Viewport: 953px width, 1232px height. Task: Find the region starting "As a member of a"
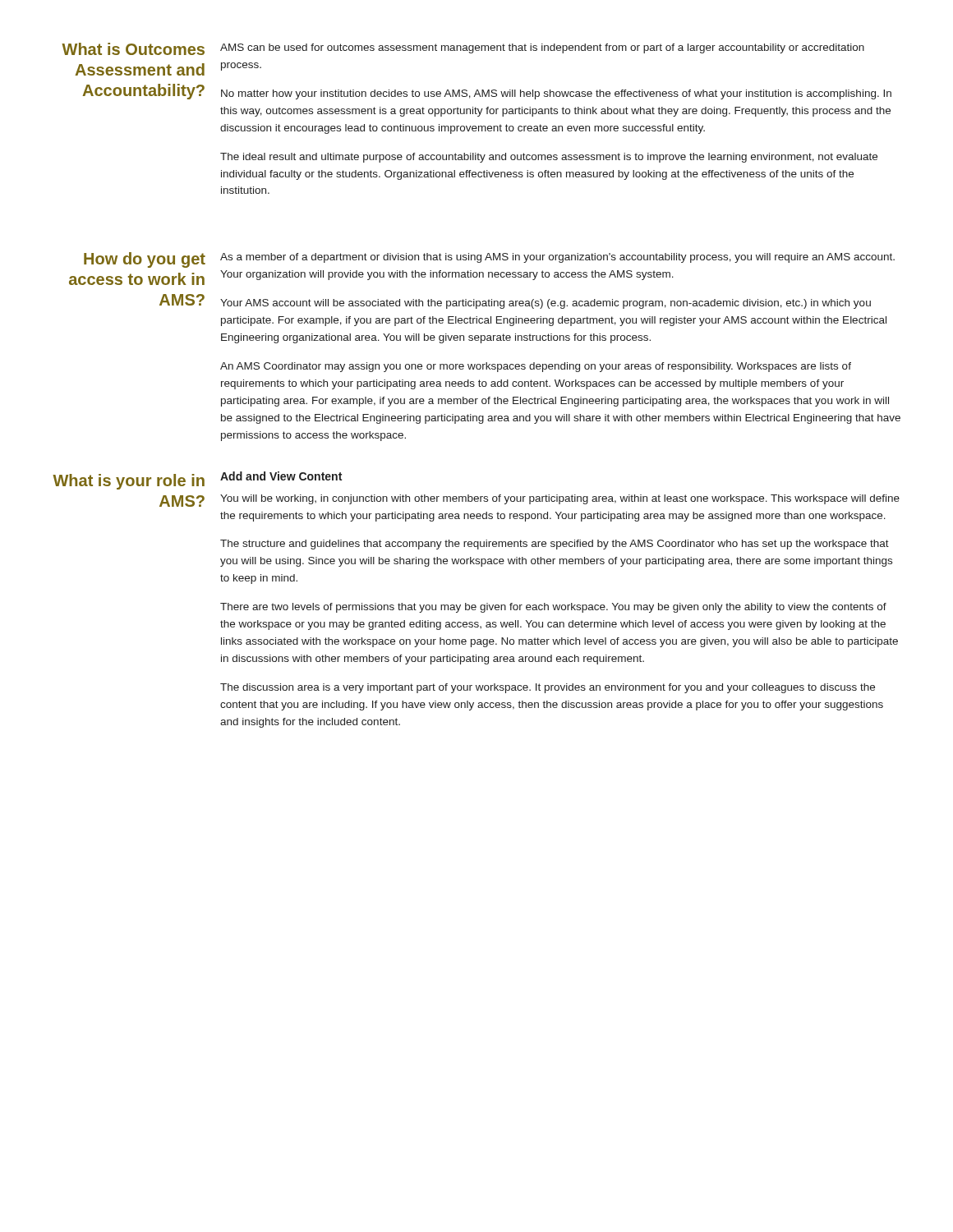pos(562,347)
